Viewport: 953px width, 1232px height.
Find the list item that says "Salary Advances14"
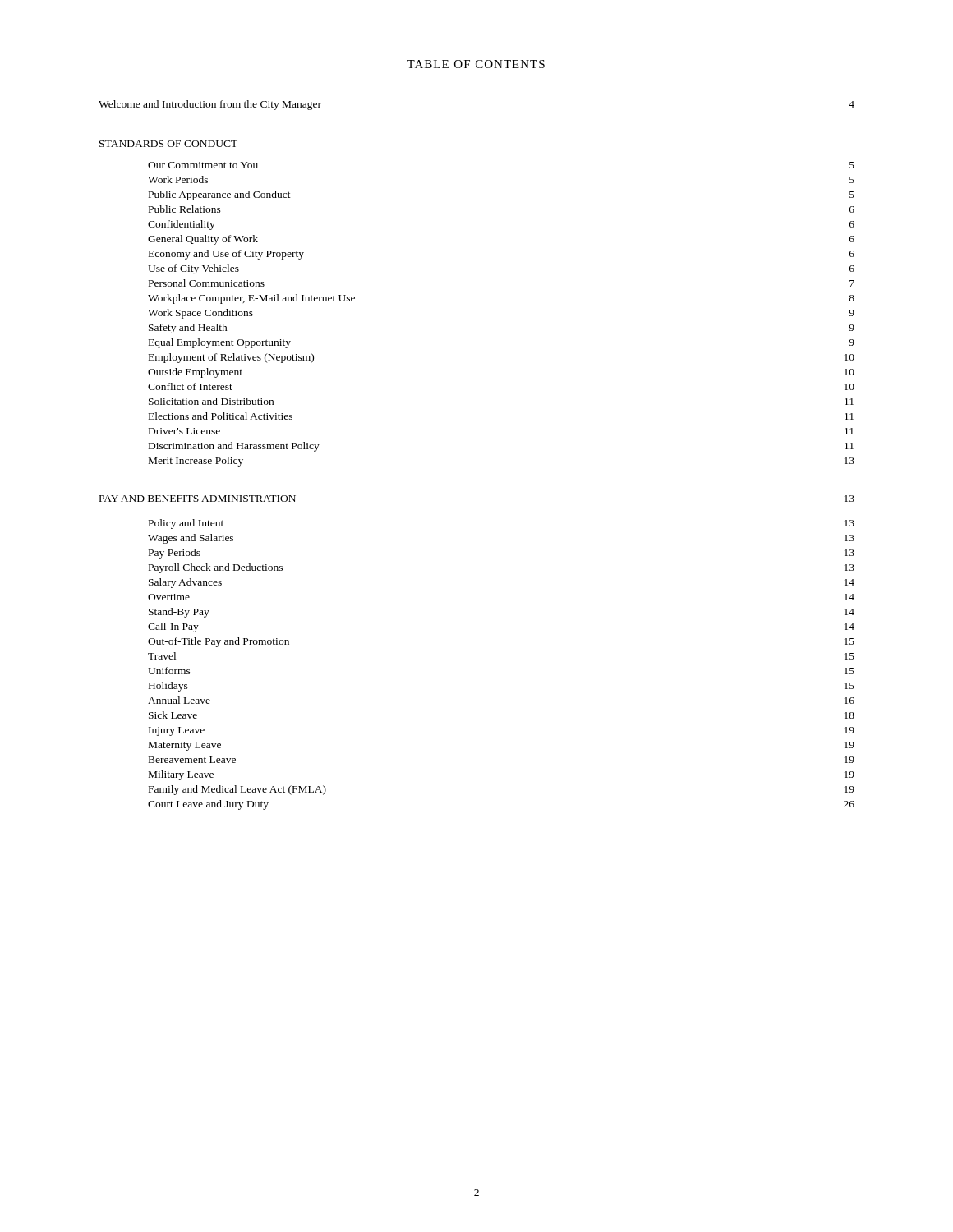pos(184,583)
